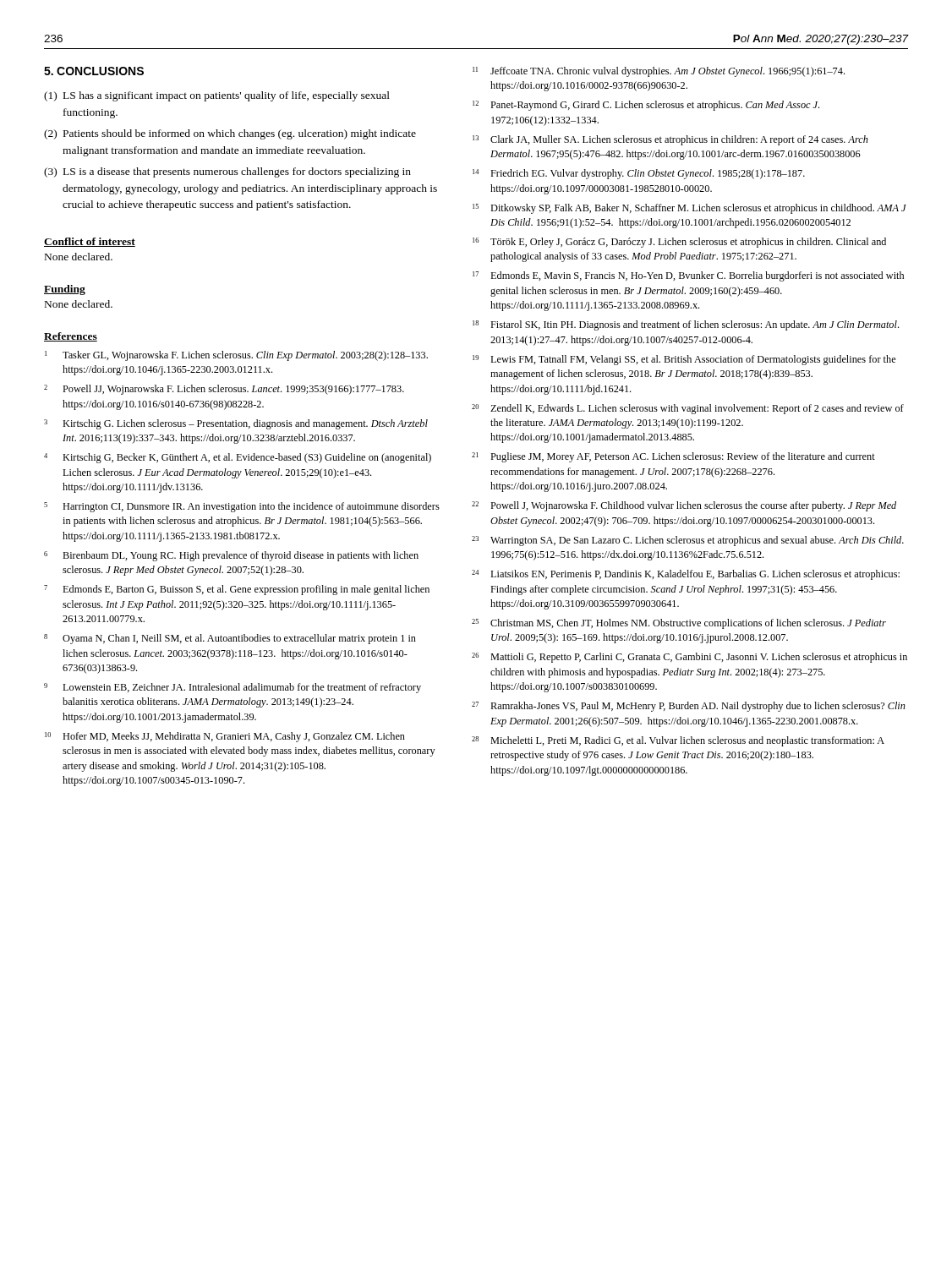Select the list item with the text "12 Panet-Raymond G, Girard C. Lichen sclerosus et"
The image size is (952, 1268).
[690, 113]
